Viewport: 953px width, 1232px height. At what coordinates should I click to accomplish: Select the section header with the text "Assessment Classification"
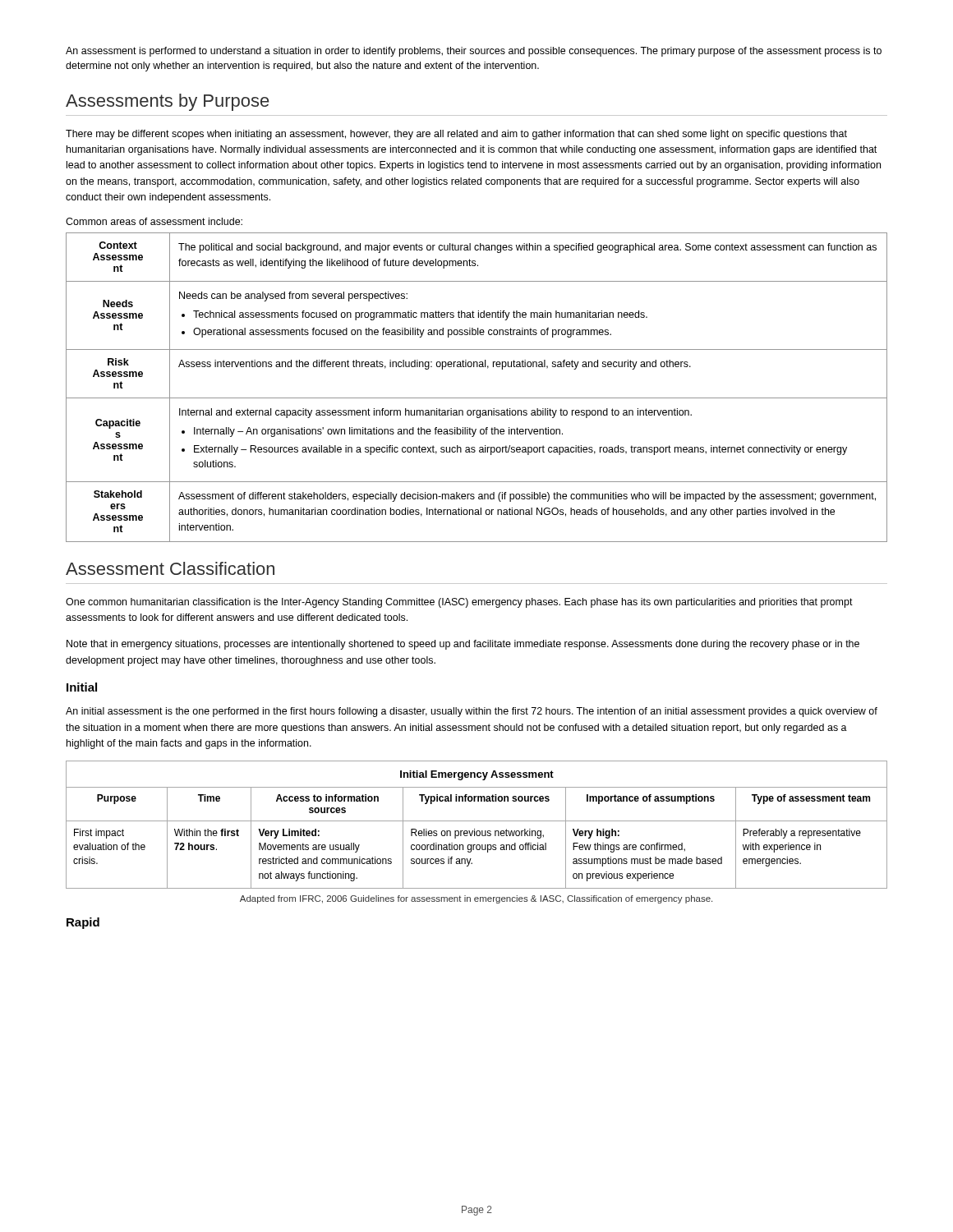476,572
